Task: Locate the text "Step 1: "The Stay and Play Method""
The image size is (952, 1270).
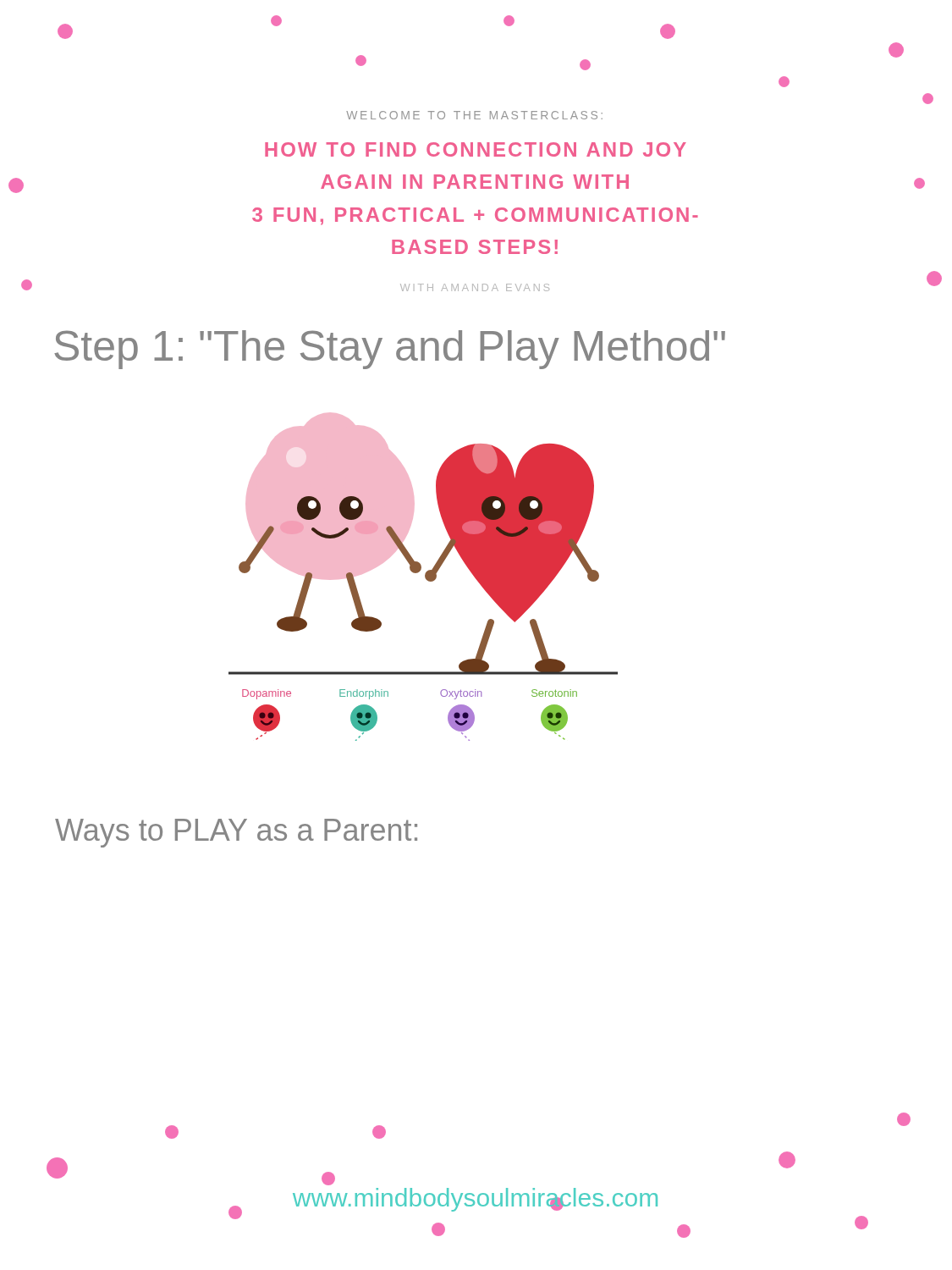Action: click(x=390, y=346)
